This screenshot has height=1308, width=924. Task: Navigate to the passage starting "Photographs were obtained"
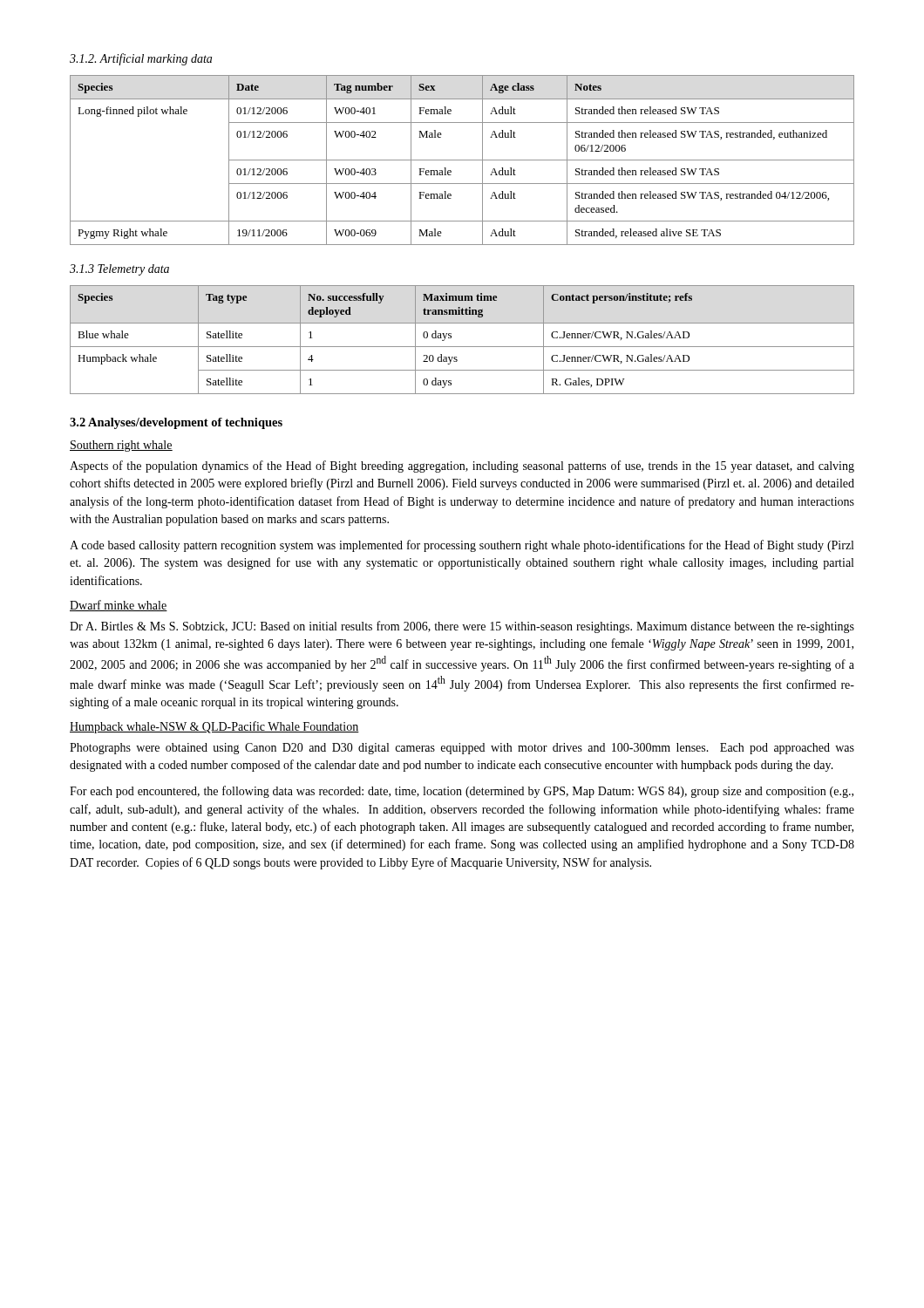[x=462, y=757]
